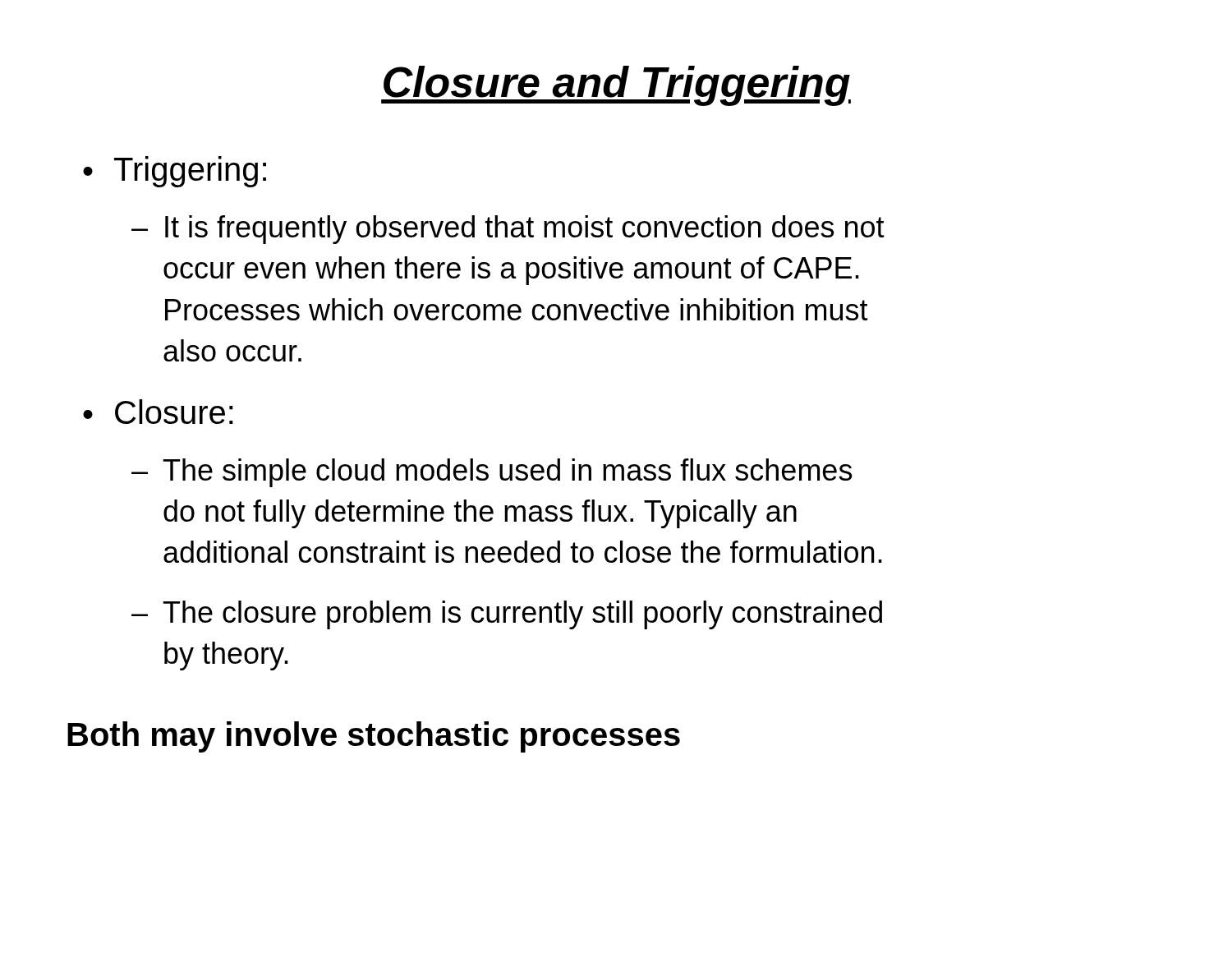Point to the block beginning "– The closure problem"

(x=508, y=634)
